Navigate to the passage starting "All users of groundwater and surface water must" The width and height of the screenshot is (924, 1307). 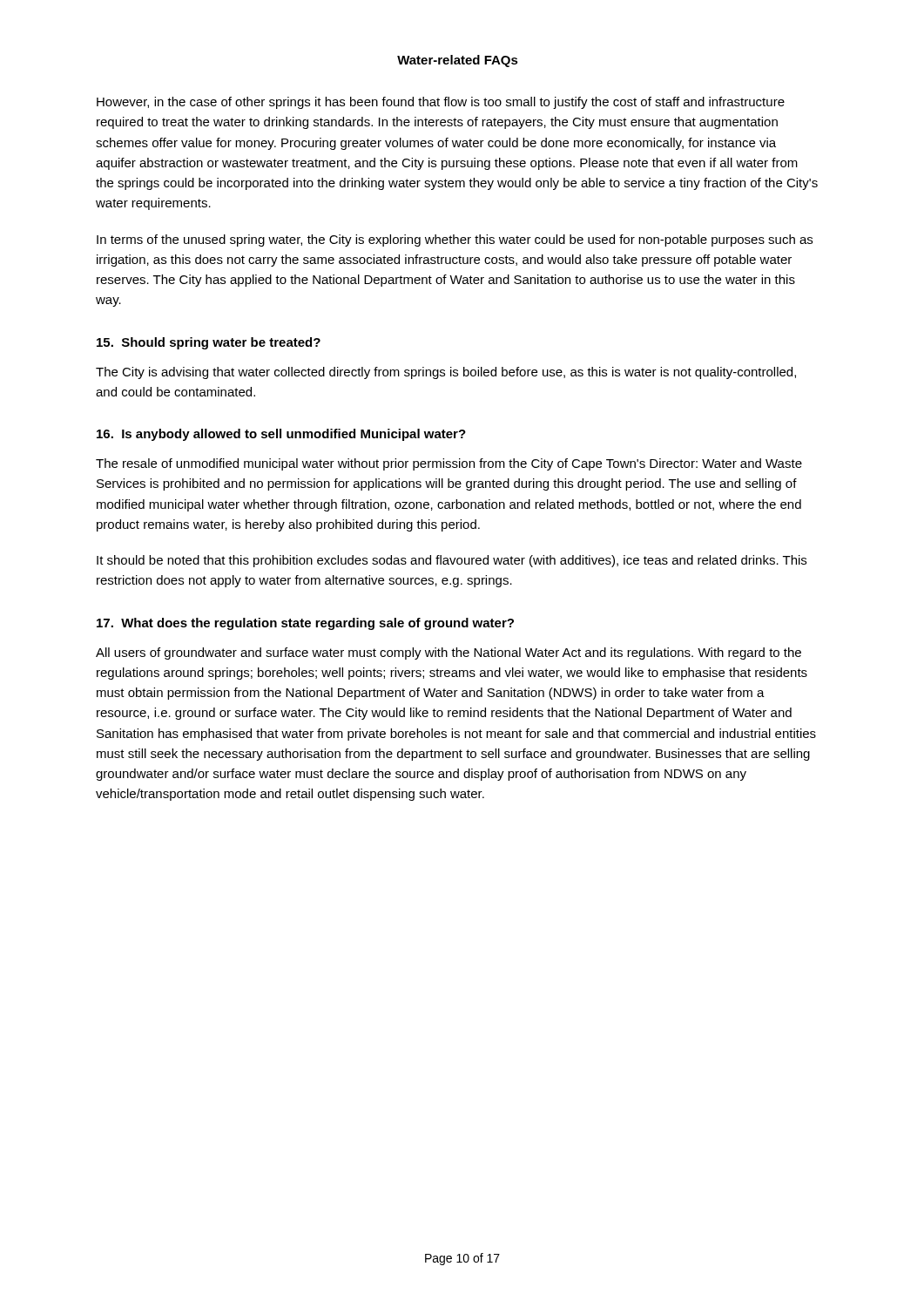point(456,723)
